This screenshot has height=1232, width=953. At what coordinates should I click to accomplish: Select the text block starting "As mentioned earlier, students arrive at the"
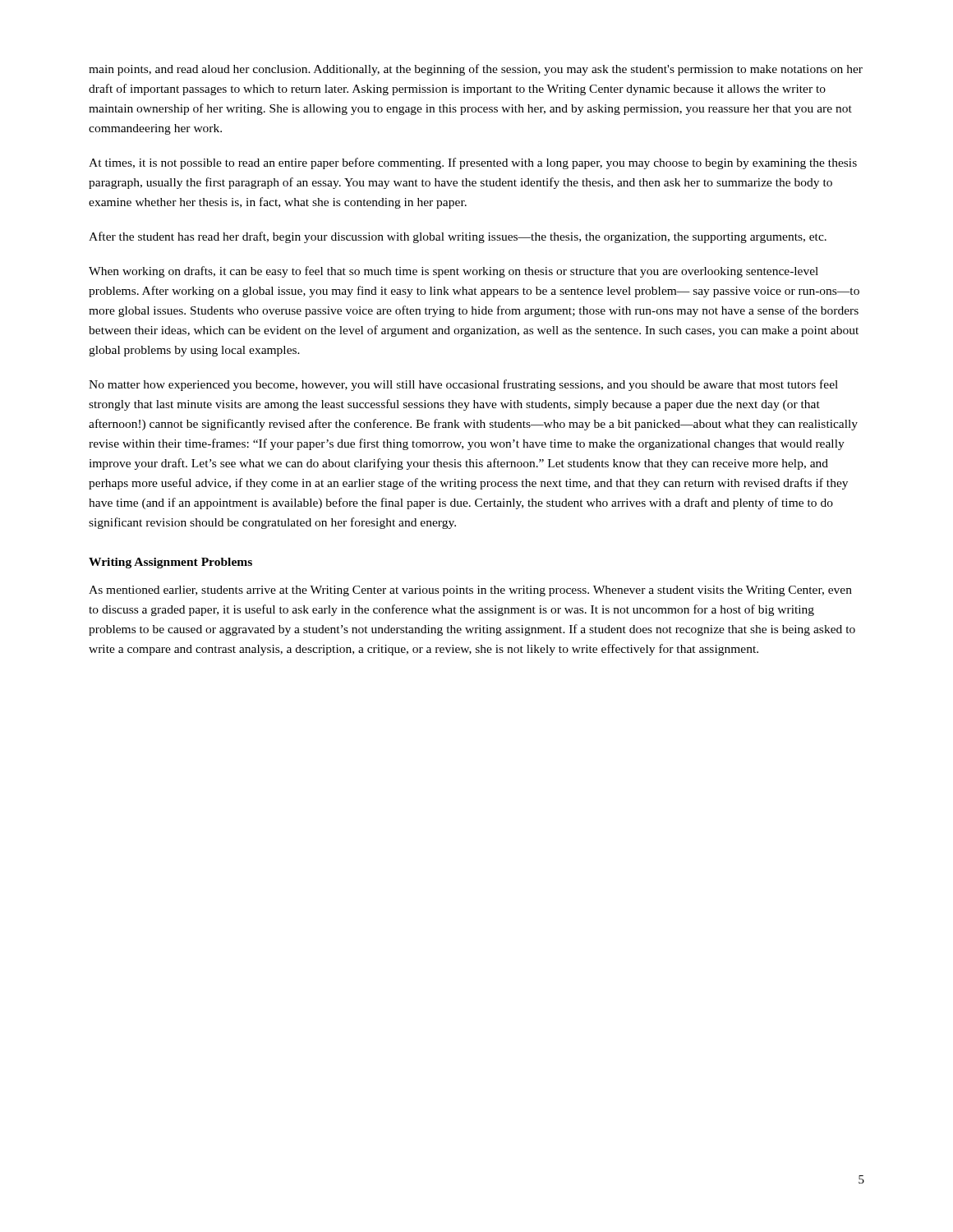click(x=472, y=619)
